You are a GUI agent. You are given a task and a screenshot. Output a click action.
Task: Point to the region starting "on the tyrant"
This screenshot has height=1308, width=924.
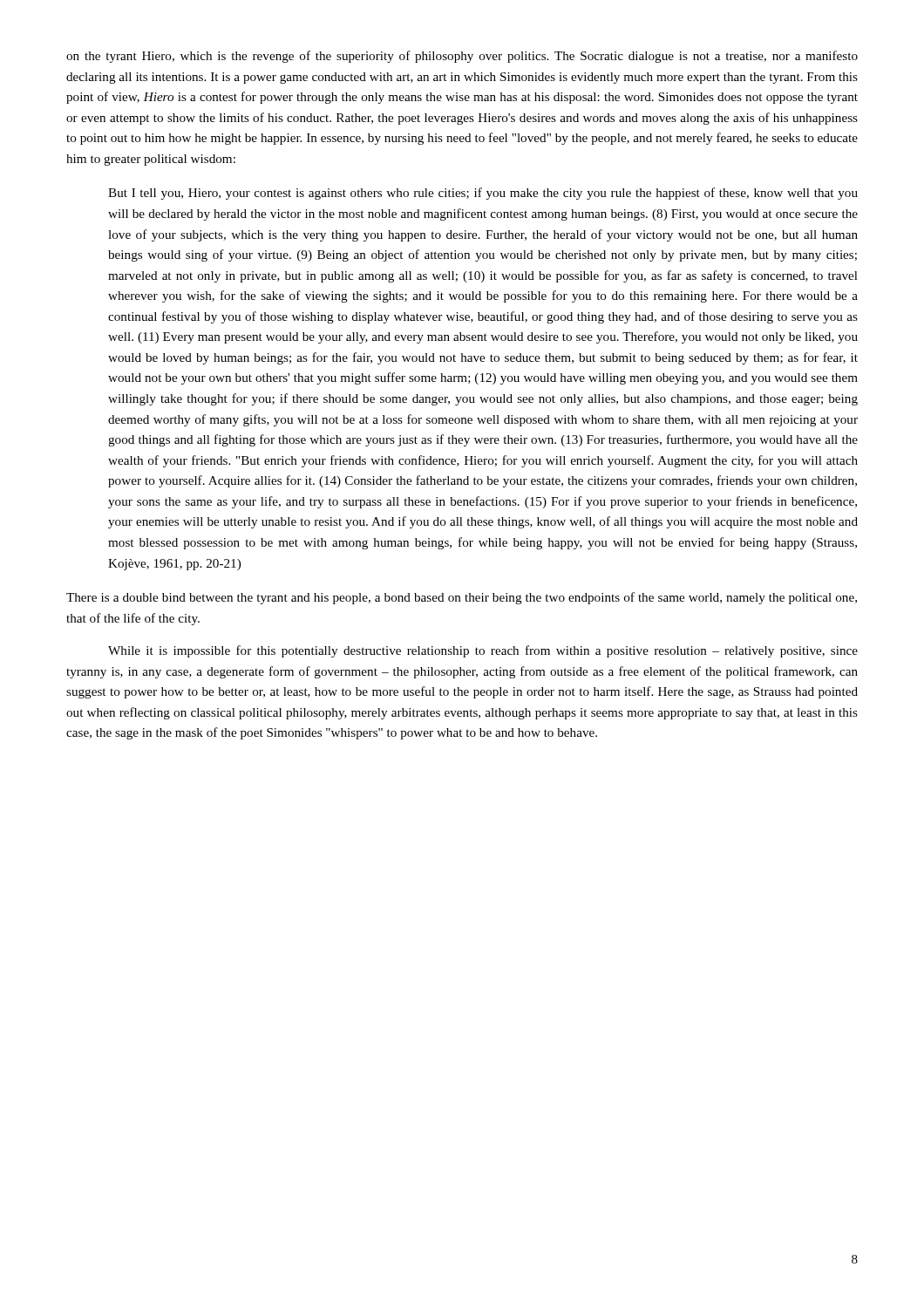(462, 107)
